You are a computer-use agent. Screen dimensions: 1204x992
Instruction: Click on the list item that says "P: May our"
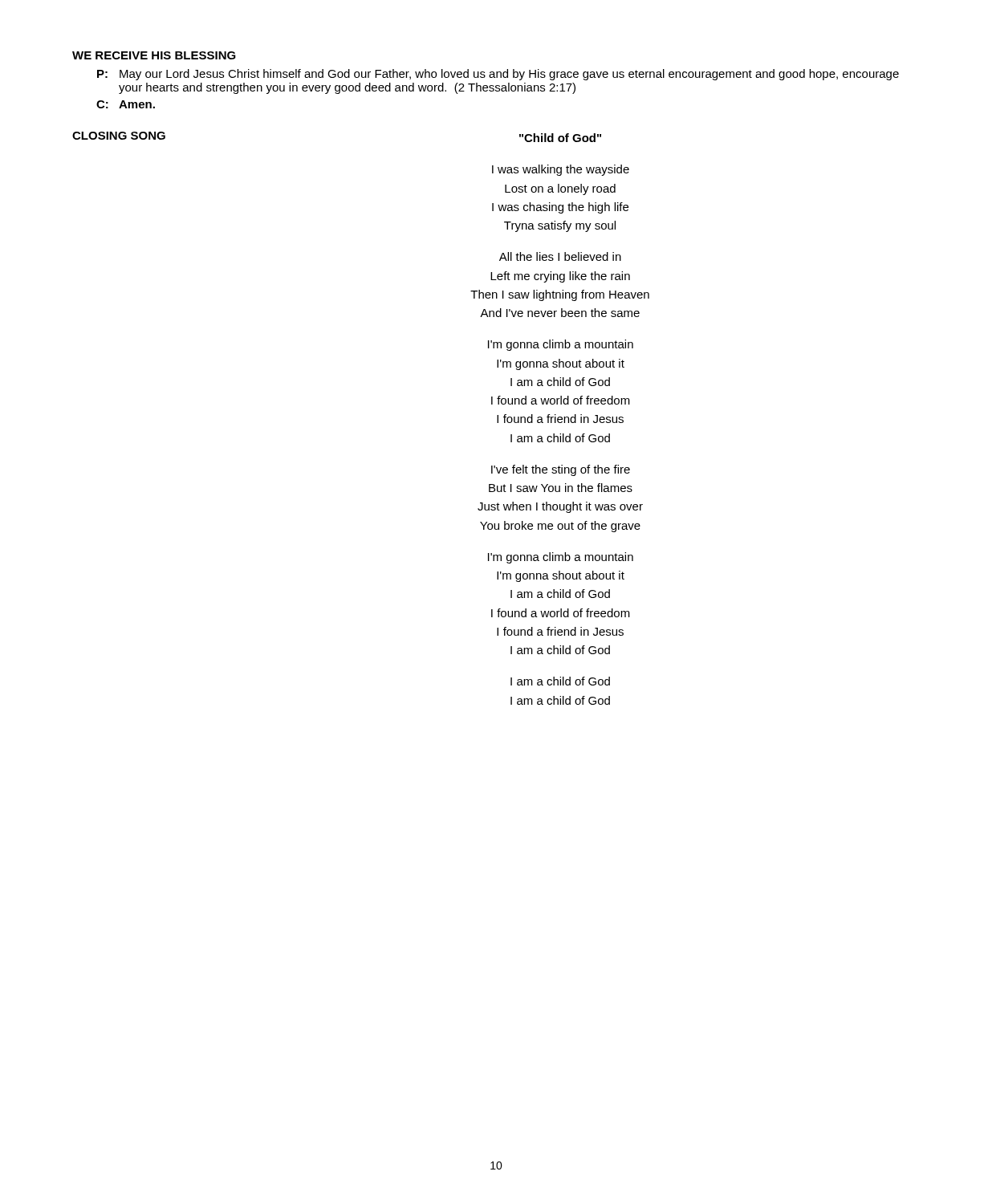point(508,80)
